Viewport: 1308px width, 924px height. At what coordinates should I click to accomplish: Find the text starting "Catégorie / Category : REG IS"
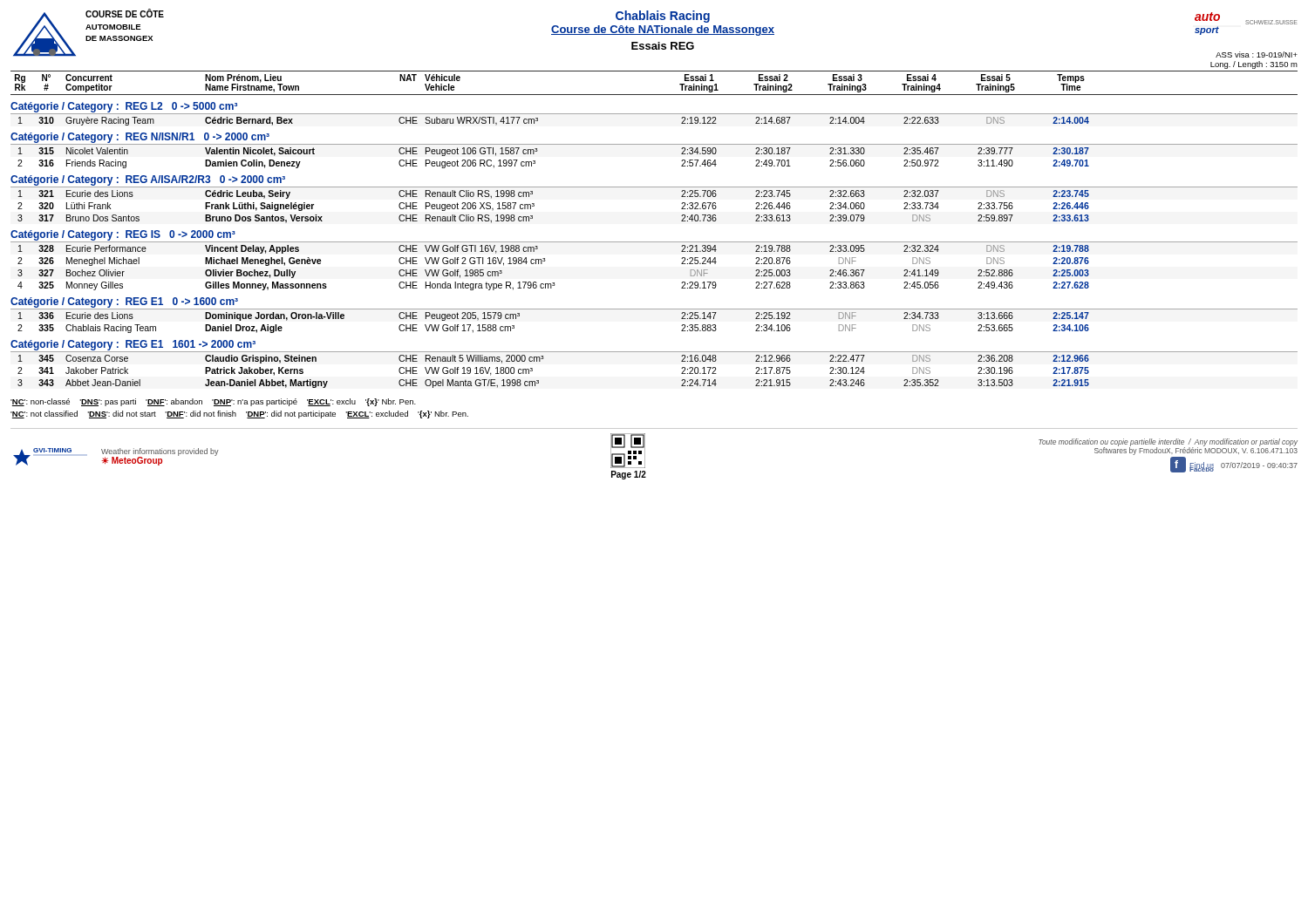(x=123, y=235)
